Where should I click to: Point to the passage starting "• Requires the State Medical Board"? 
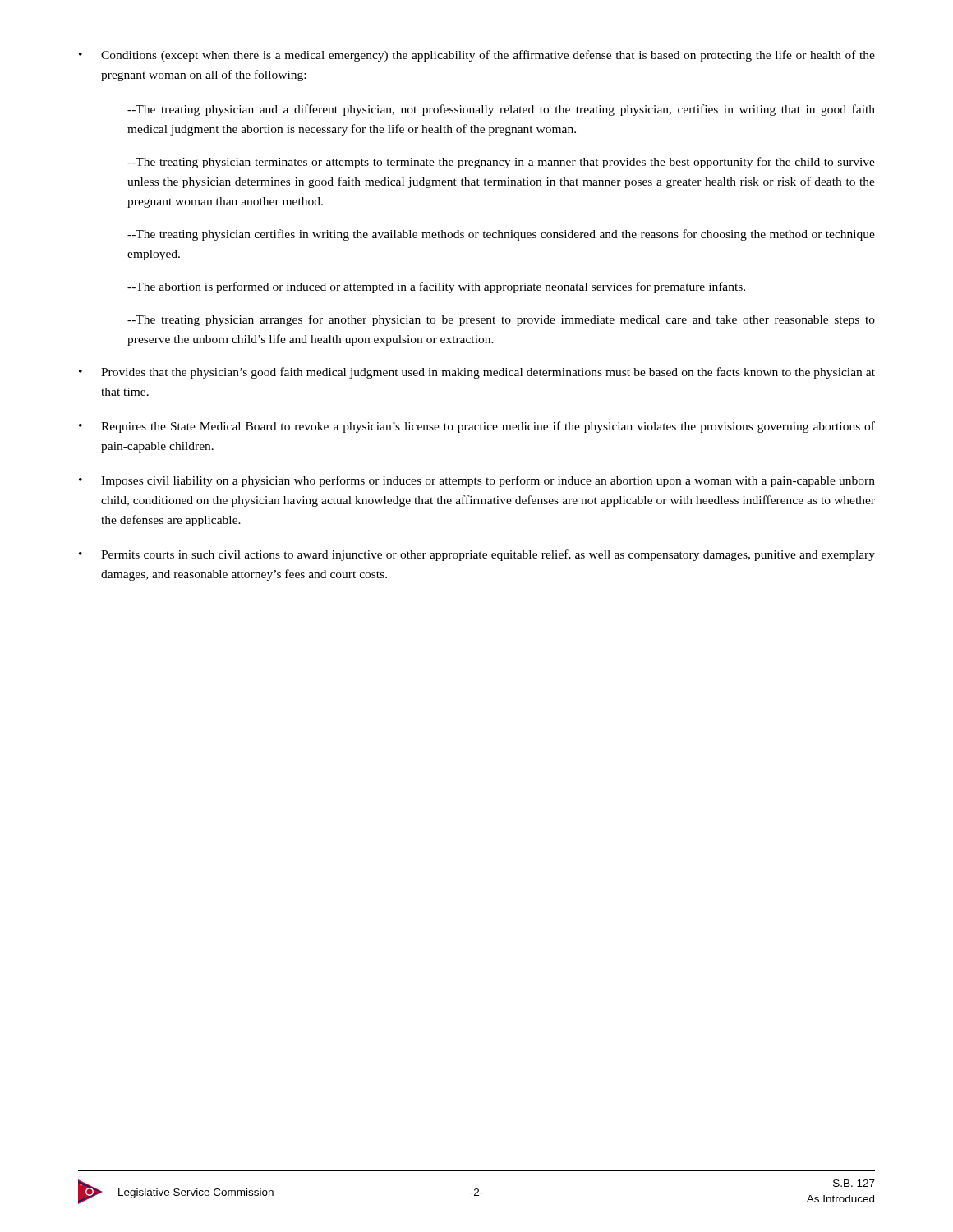click(x=476, y=436)
